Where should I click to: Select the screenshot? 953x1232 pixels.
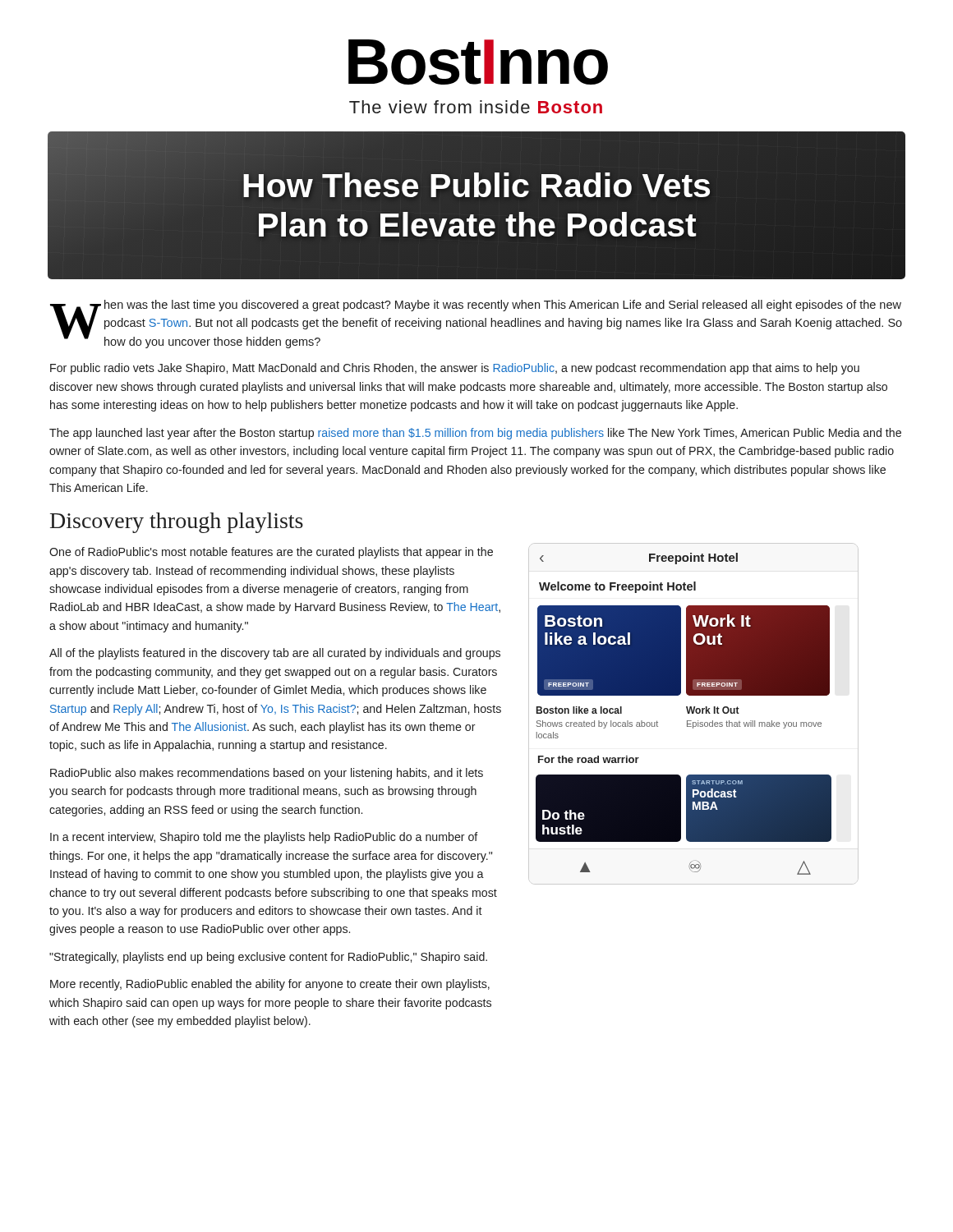[x=693, y=714]
